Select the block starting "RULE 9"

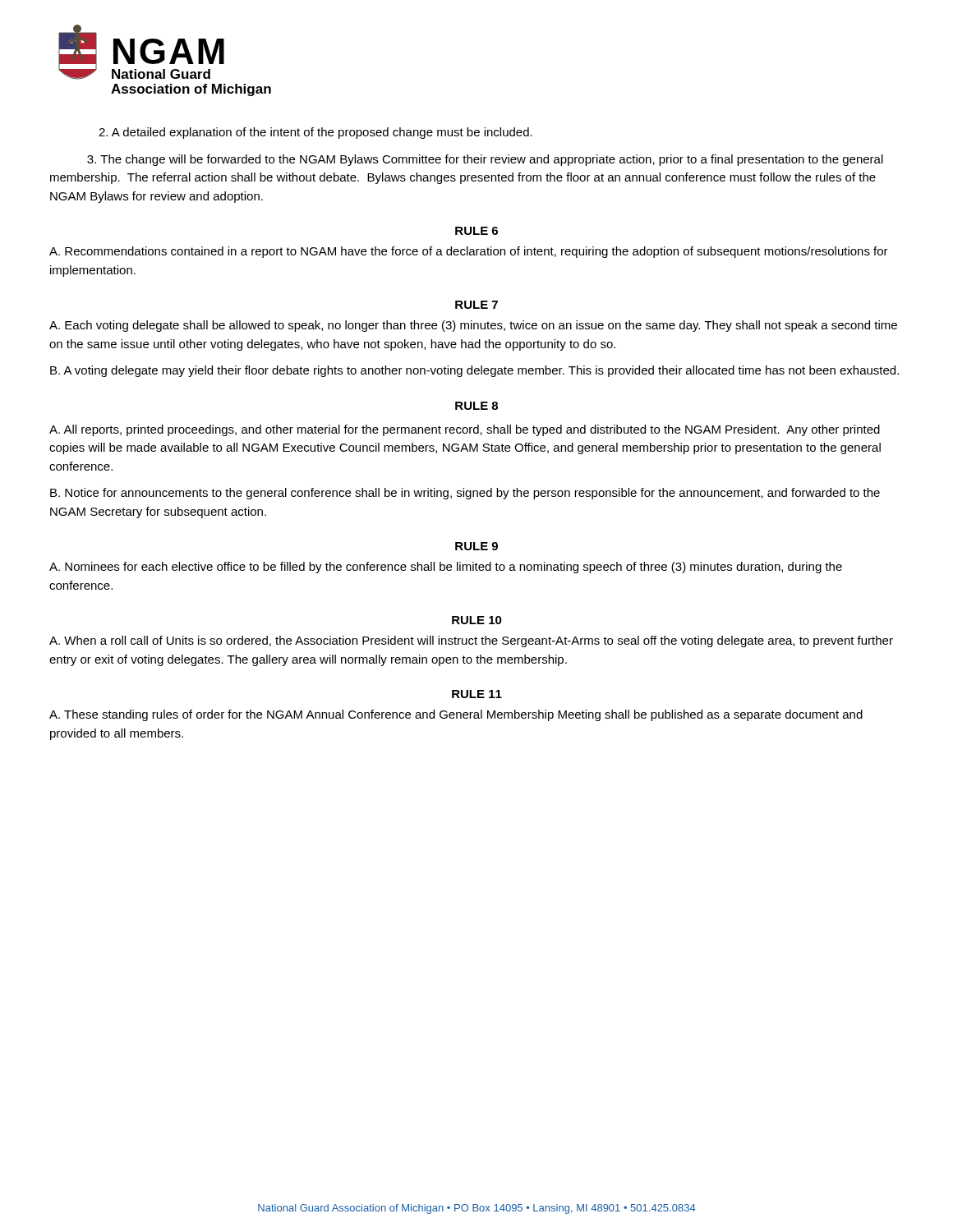476,546
